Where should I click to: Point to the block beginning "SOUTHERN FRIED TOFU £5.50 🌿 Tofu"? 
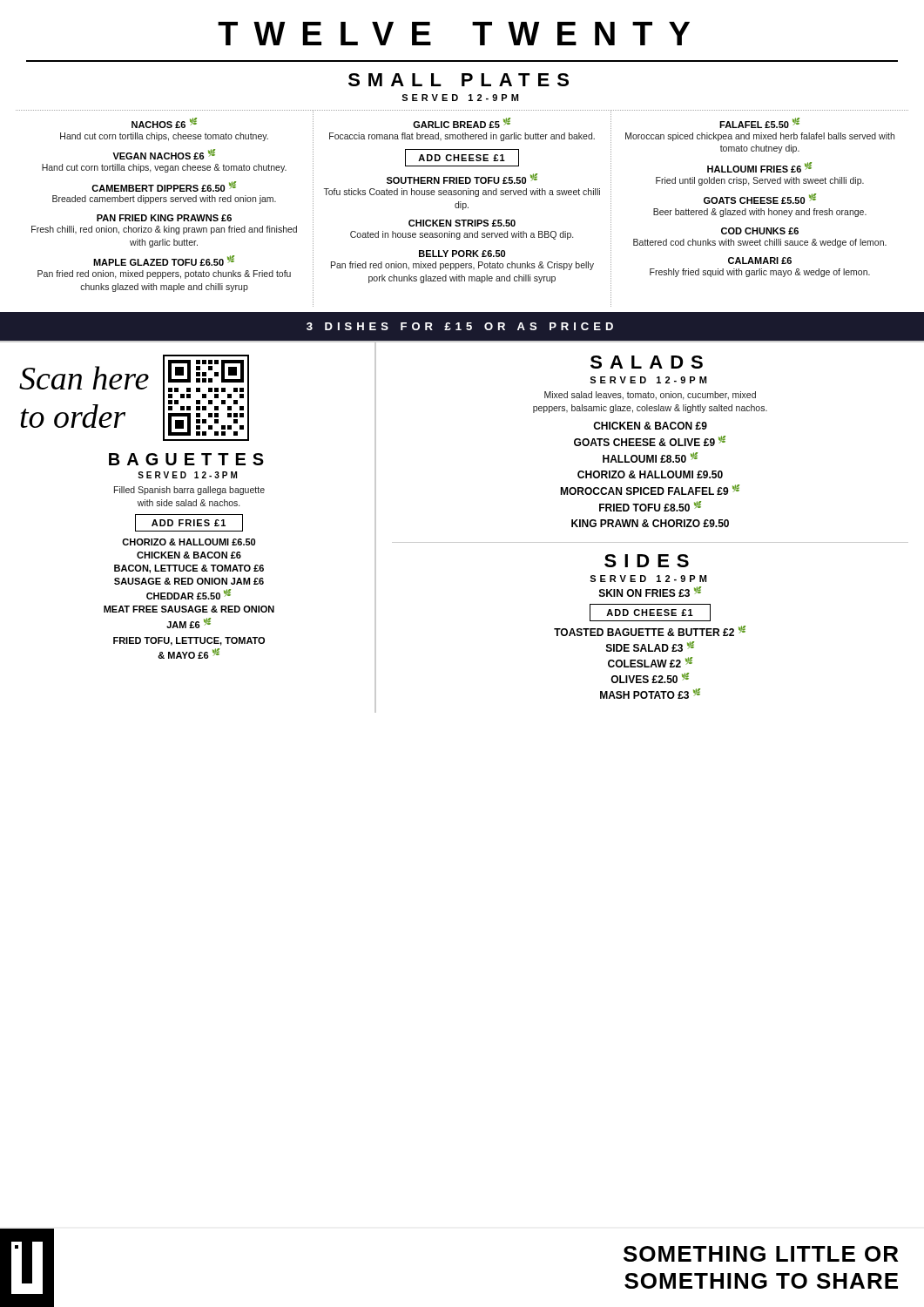462,192
